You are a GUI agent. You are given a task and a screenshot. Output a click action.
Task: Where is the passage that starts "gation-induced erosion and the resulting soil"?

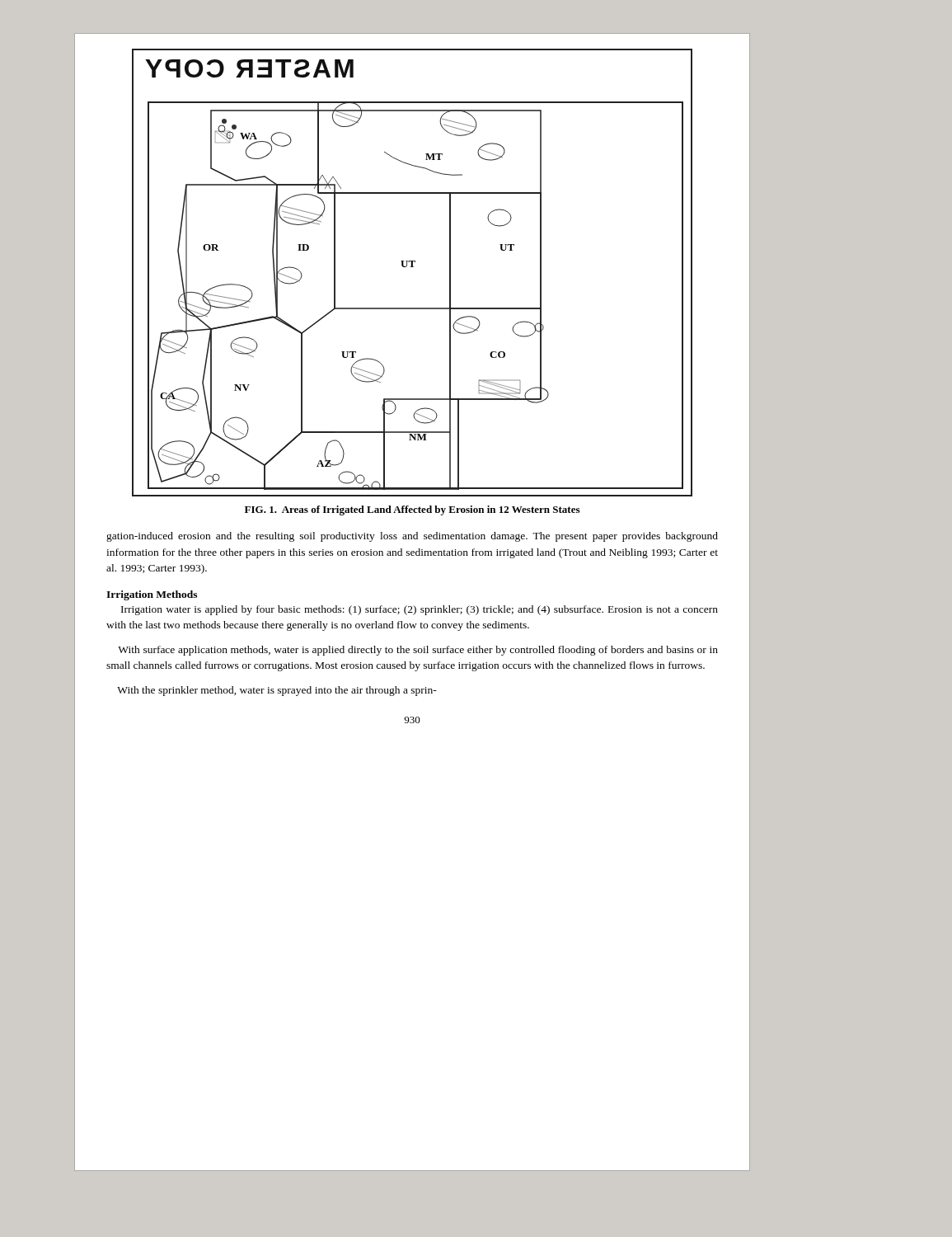coord(412,552)
